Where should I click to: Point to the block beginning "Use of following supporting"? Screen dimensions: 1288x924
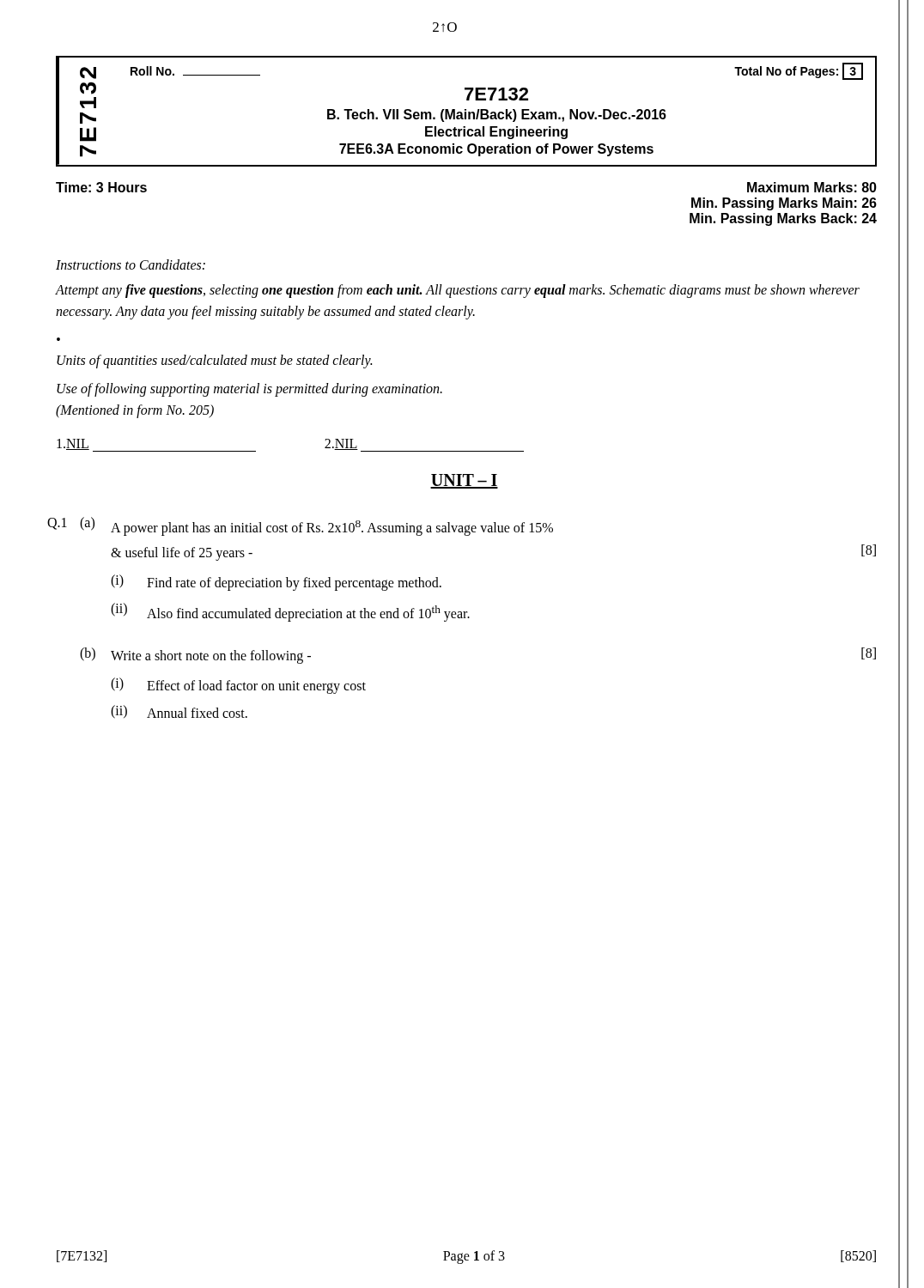[x=250, y=399]
